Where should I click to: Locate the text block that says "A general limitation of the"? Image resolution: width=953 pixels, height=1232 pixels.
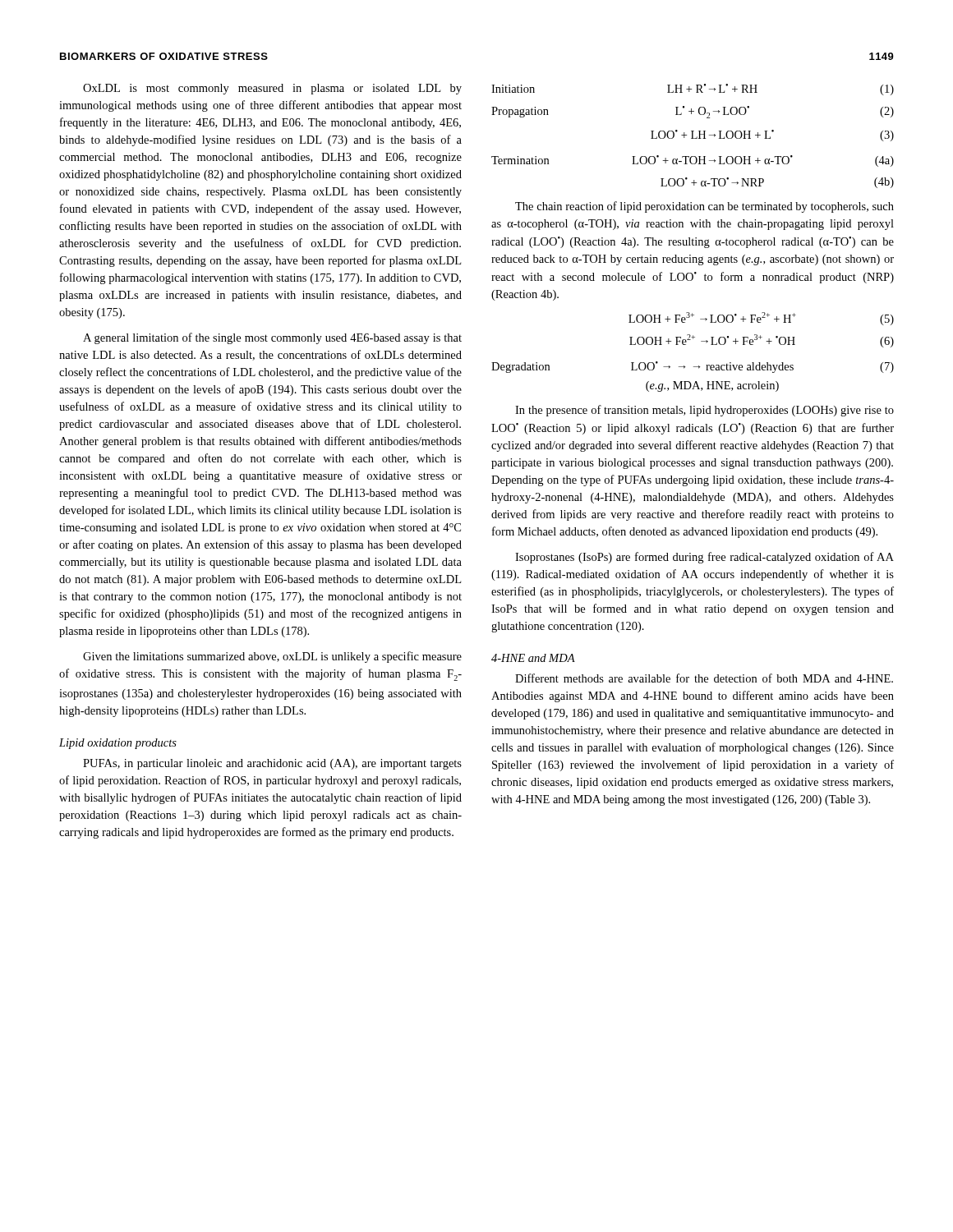[x=260, y=485]
